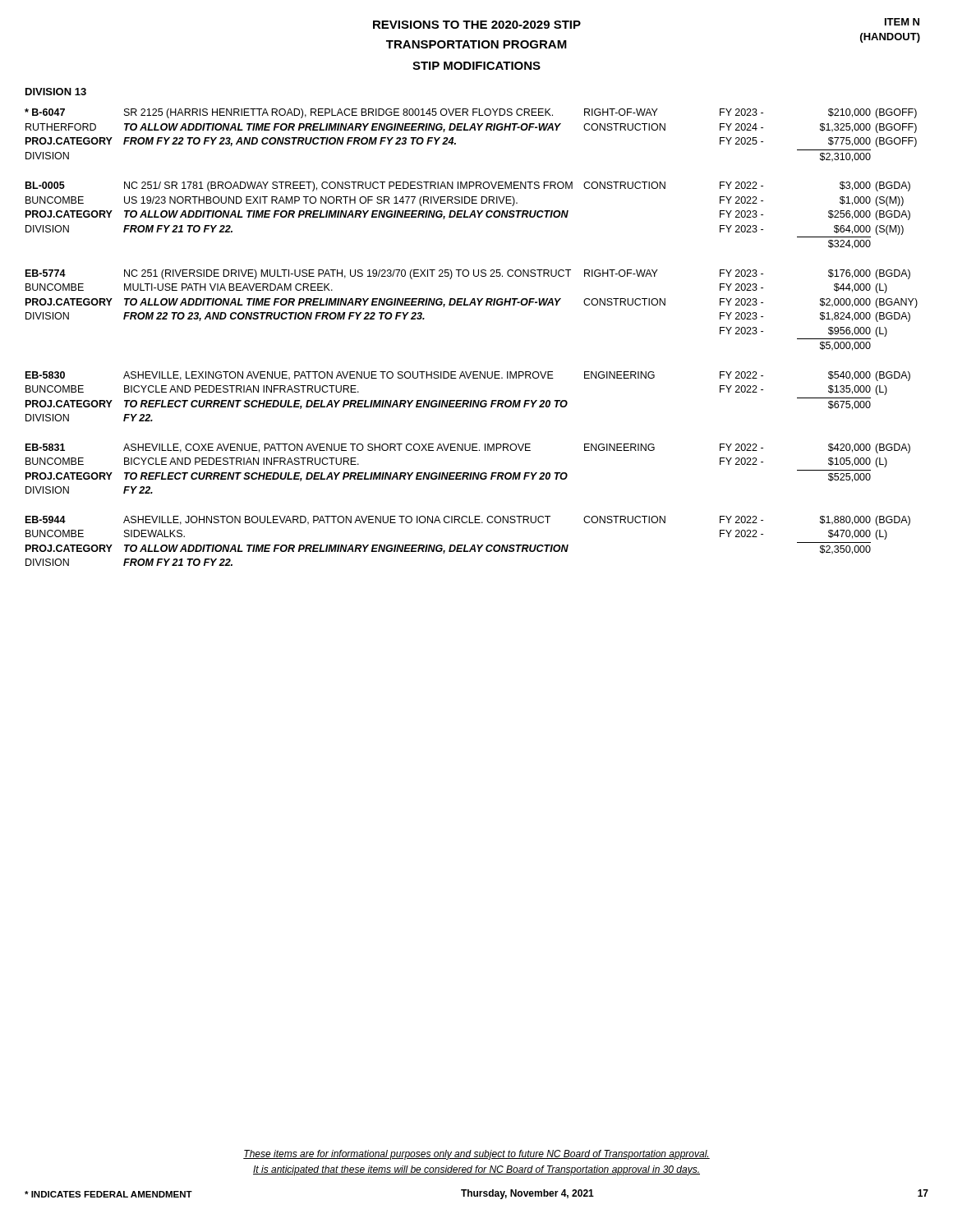953x1232 pixels.
Task: Click on the table containing "EB-5831 BUNCOMBE PROJ.CATEGORY DIVISION"
Action: 476,469
